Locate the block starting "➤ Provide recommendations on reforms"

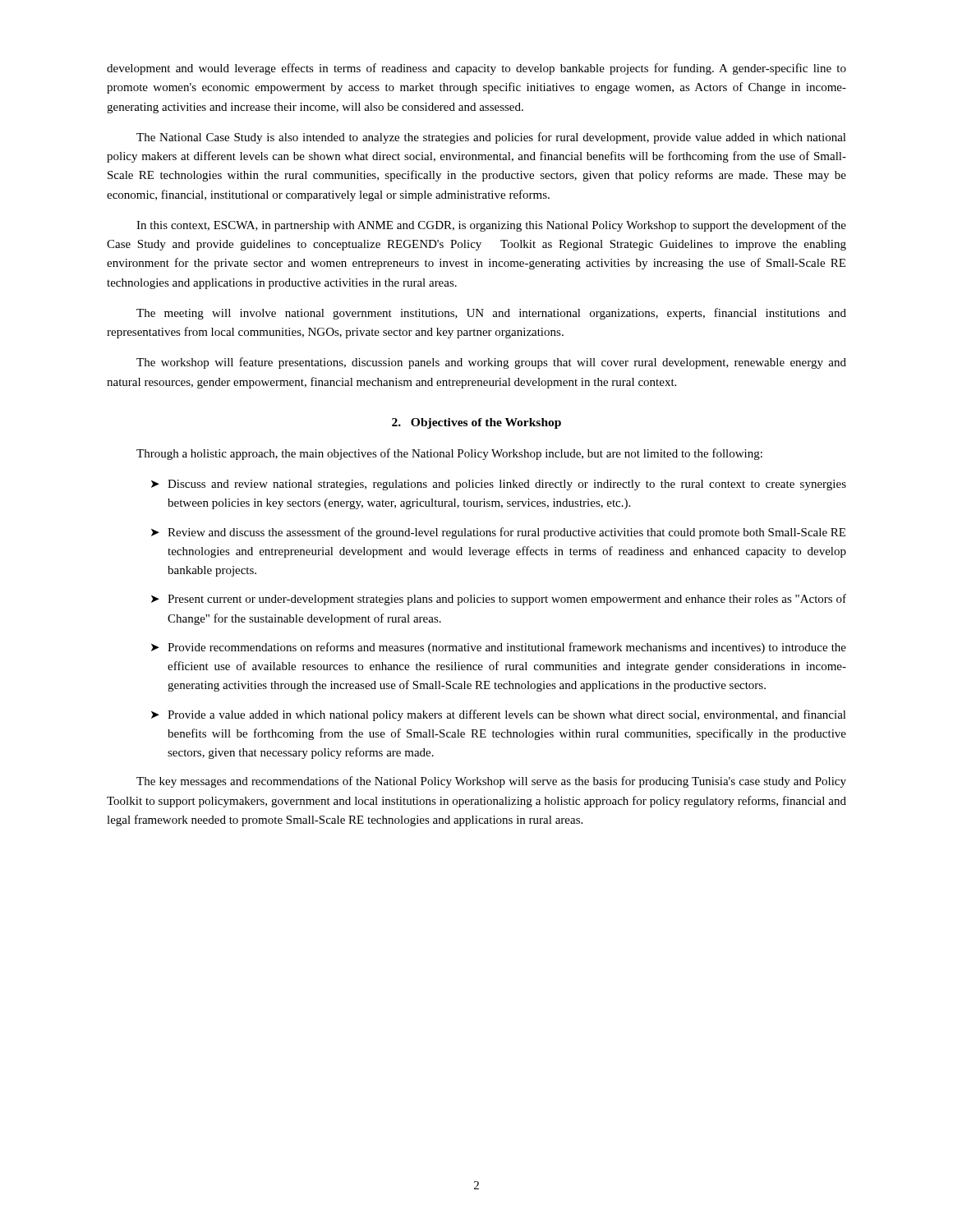pos(498,667)
